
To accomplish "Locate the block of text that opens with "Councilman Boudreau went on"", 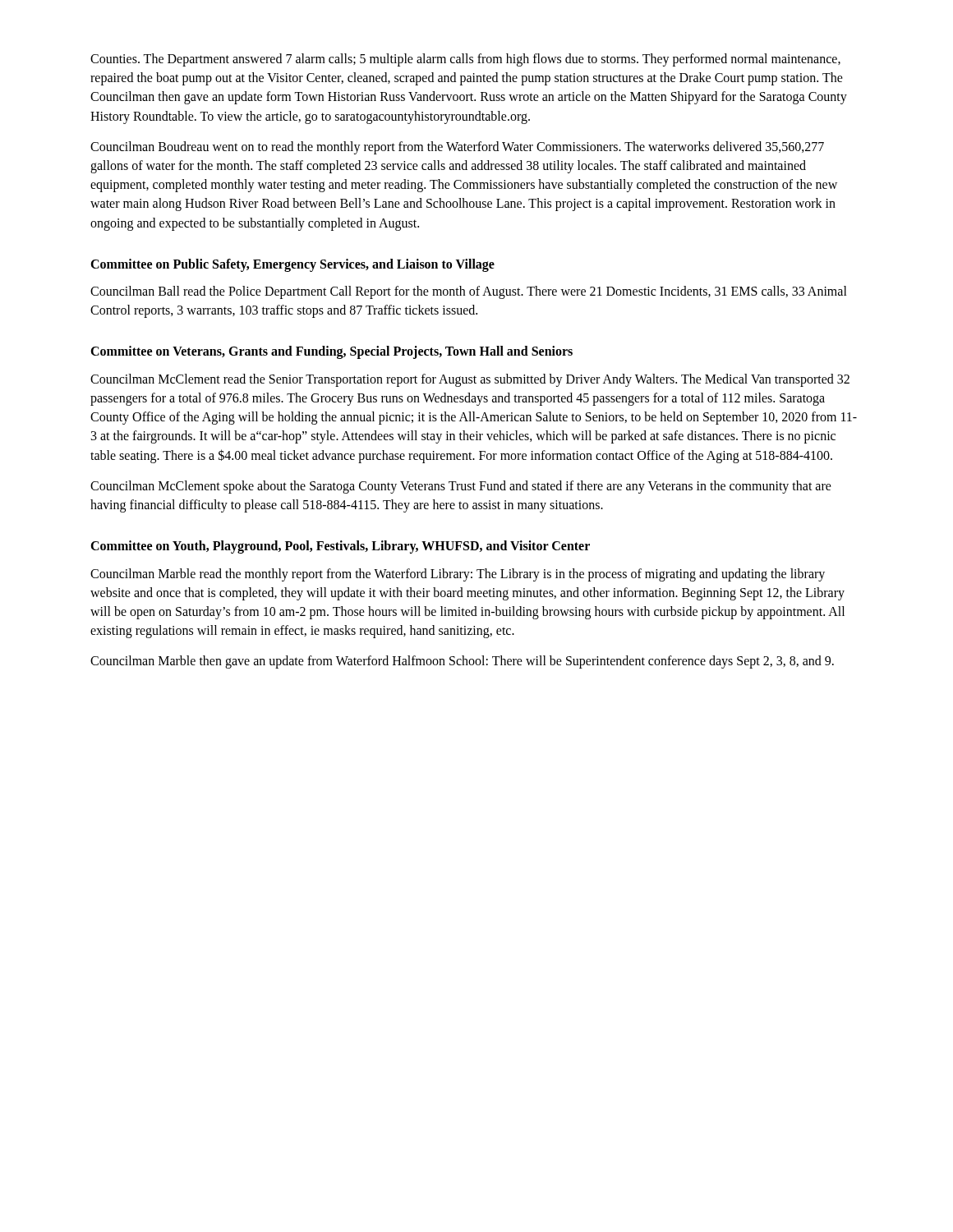I will point(476,185).
